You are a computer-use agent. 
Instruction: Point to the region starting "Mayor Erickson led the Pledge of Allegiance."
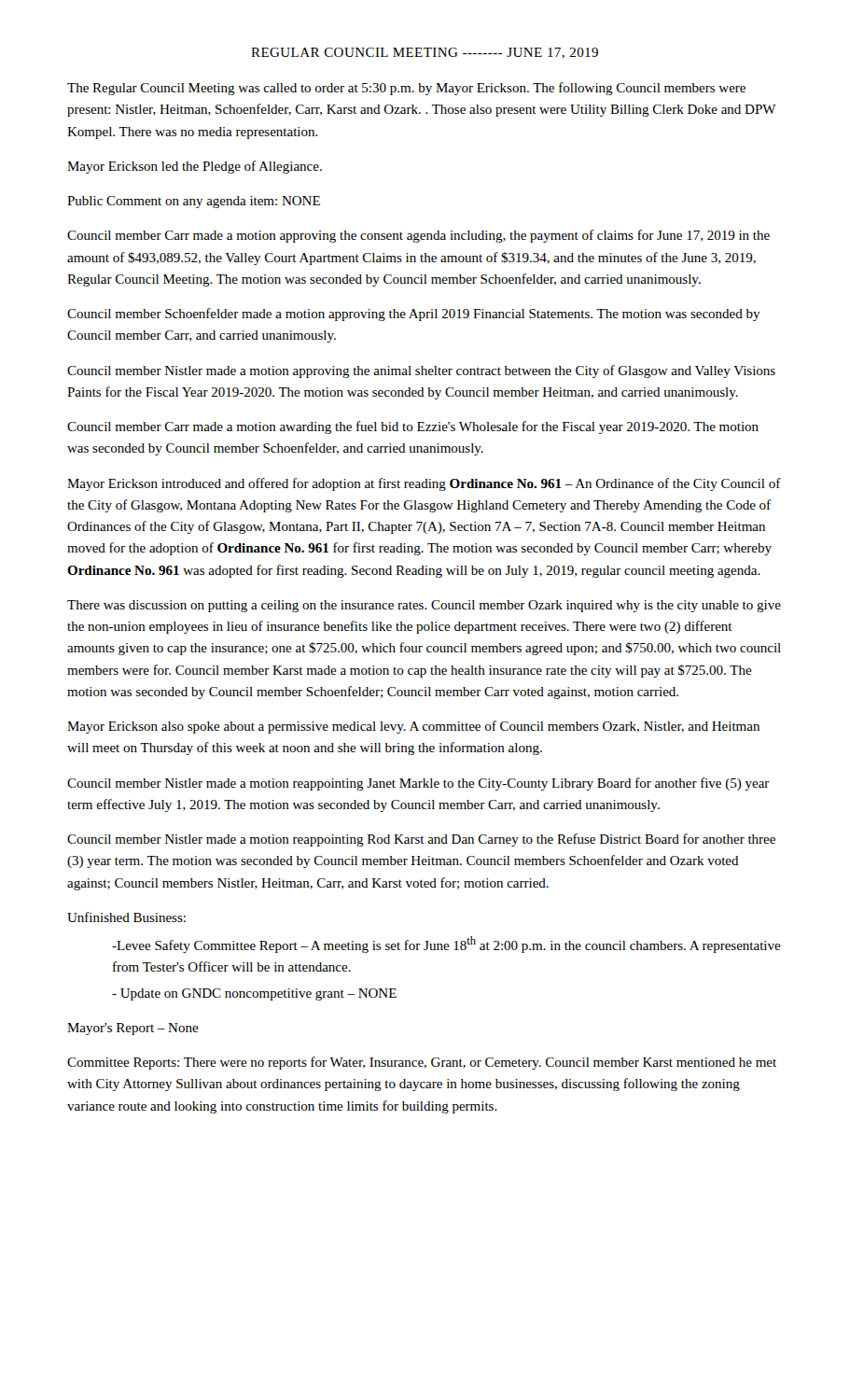click(x=195, y=166)
